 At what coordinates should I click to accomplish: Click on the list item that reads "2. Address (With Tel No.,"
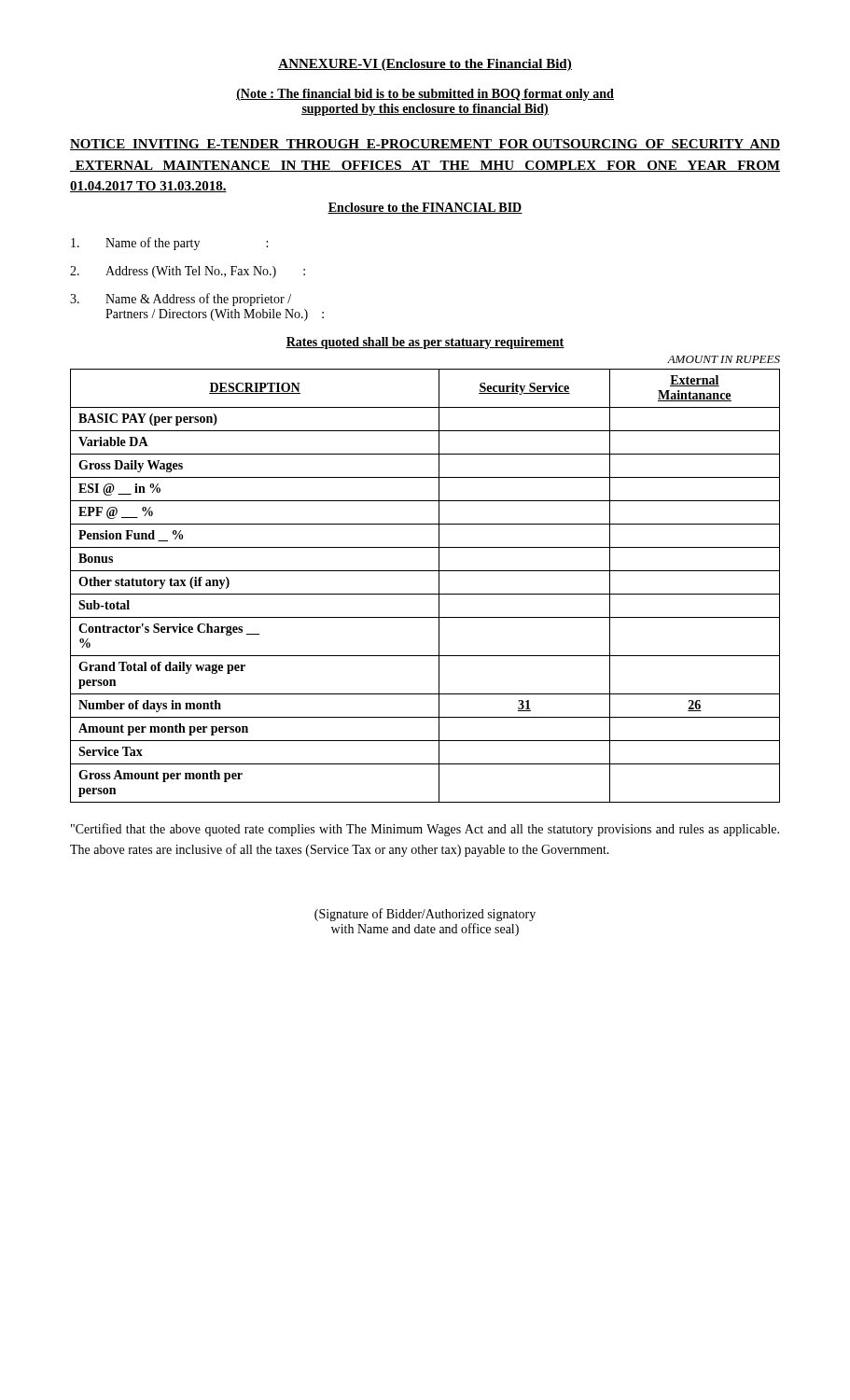(x=188, y=272)
